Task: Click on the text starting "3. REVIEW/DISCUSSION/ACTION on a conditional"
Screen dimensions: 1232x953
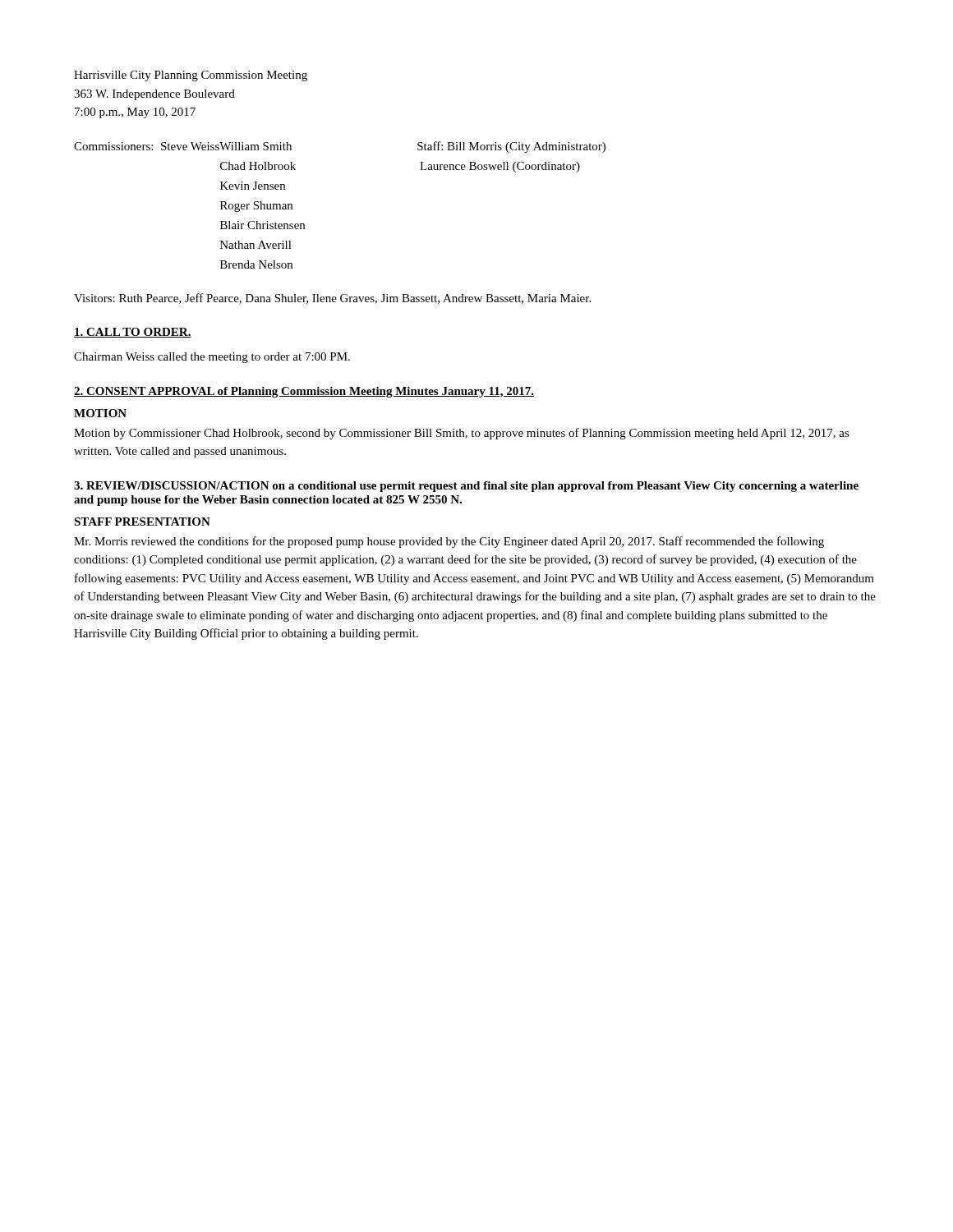Action: (x=466, y=492)
